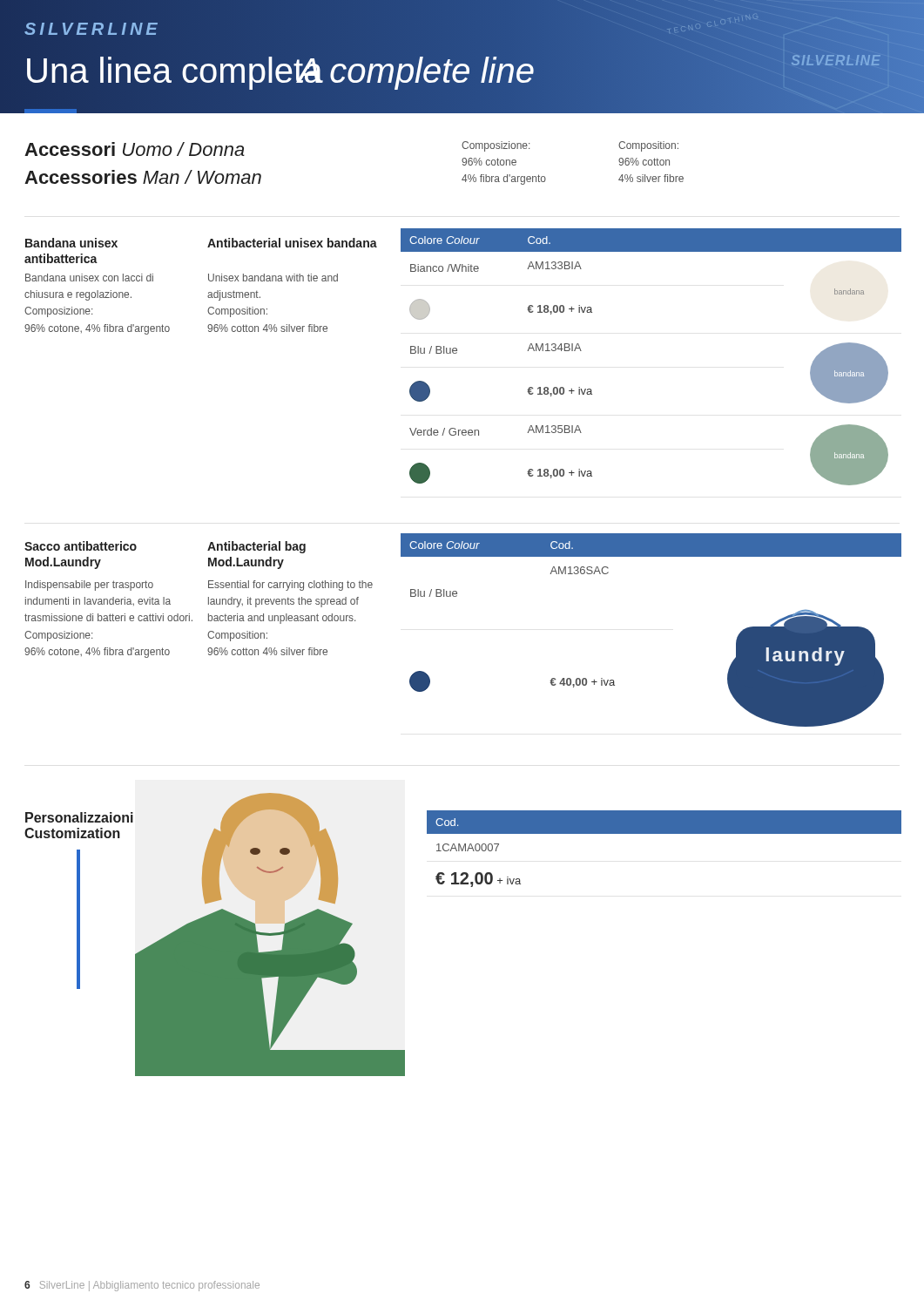This screenshot has height=1307, width=924.
Task: Locate the block of text that opens with "Indispensabile per trasporto indumenti in"
Action: click(109, 618)
